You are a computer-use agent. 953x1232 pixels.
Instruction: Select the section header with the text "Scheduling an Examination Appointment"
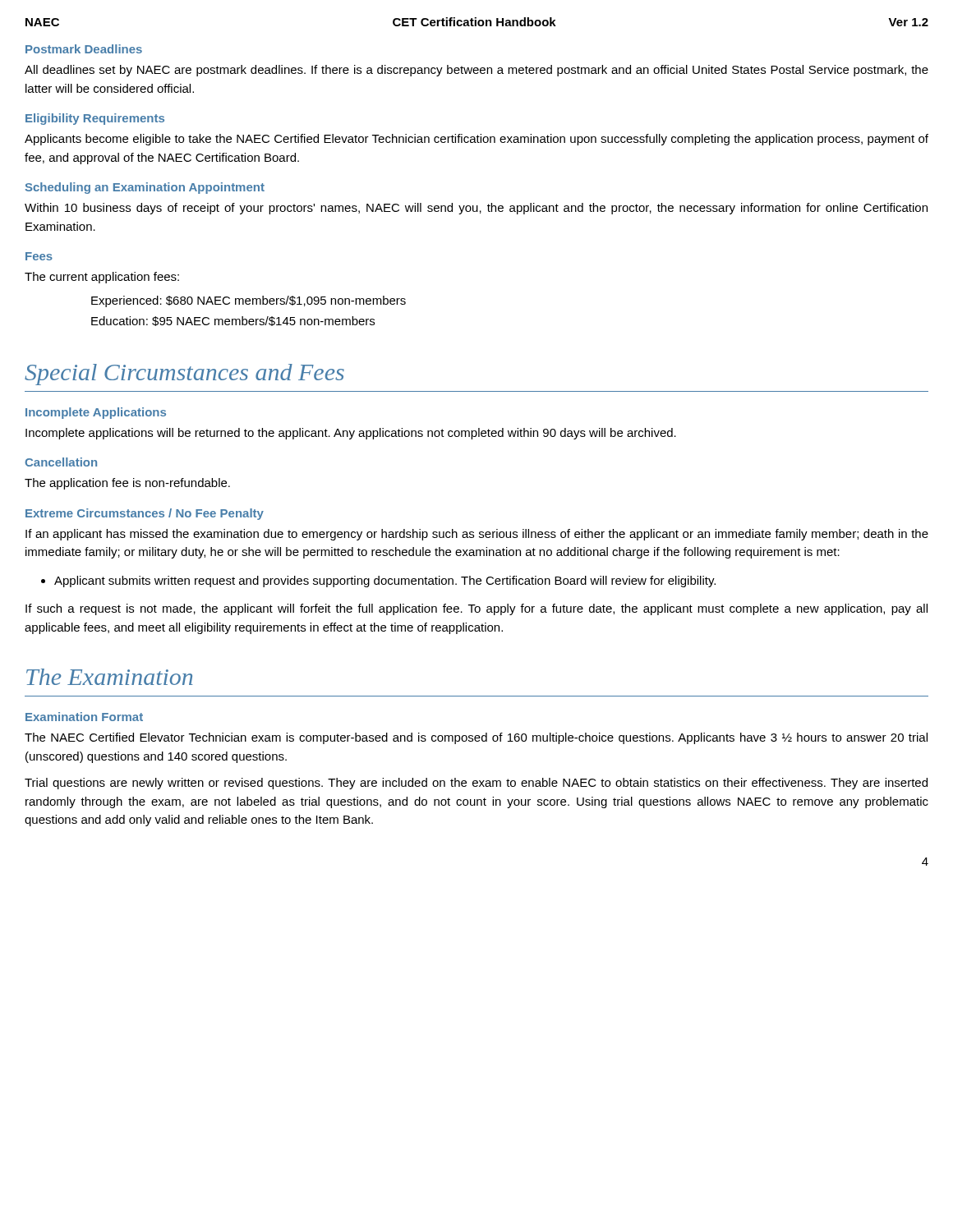[145, 187]
